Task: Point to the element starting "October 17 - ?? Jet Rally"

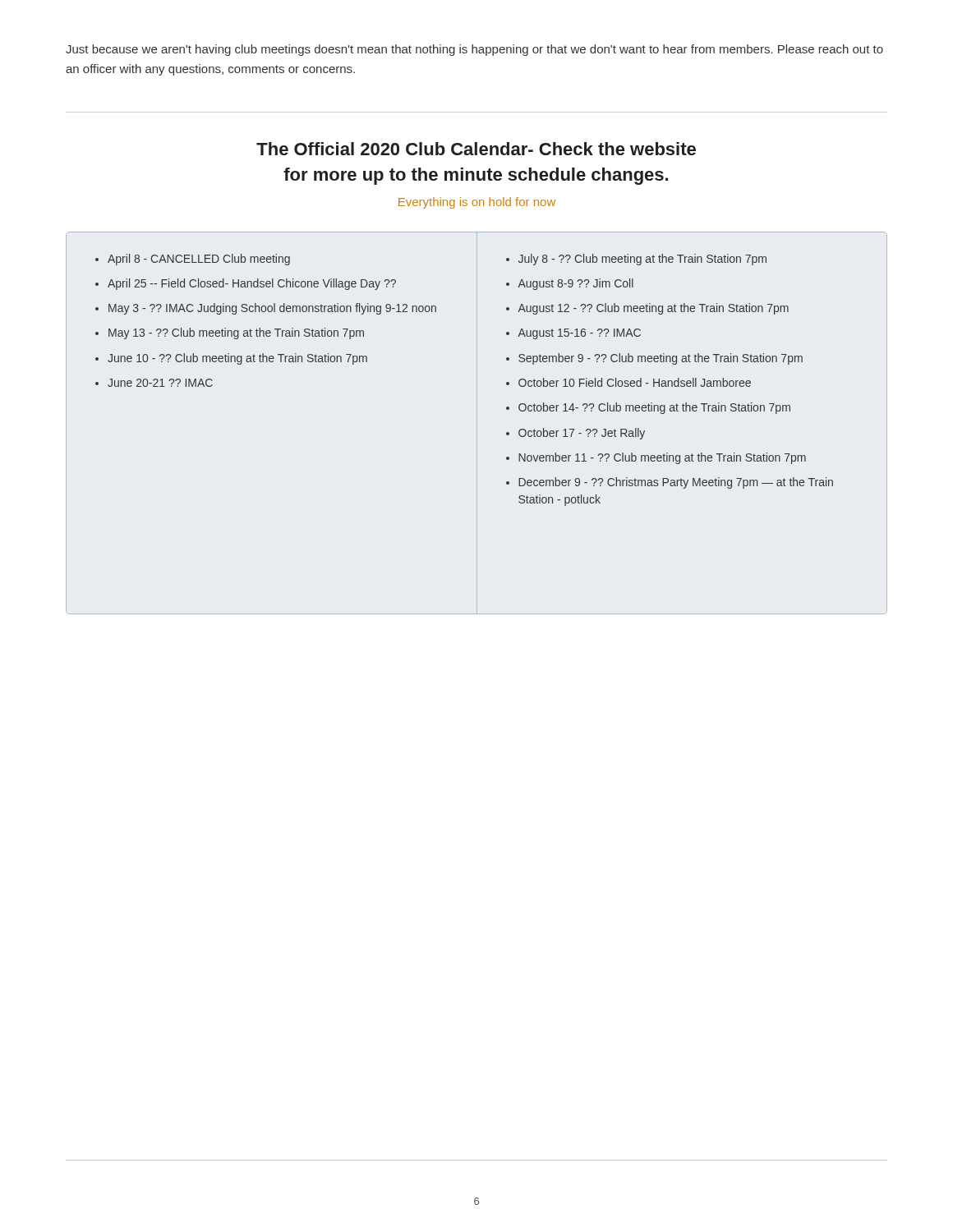Action: (x=582, y=433)
